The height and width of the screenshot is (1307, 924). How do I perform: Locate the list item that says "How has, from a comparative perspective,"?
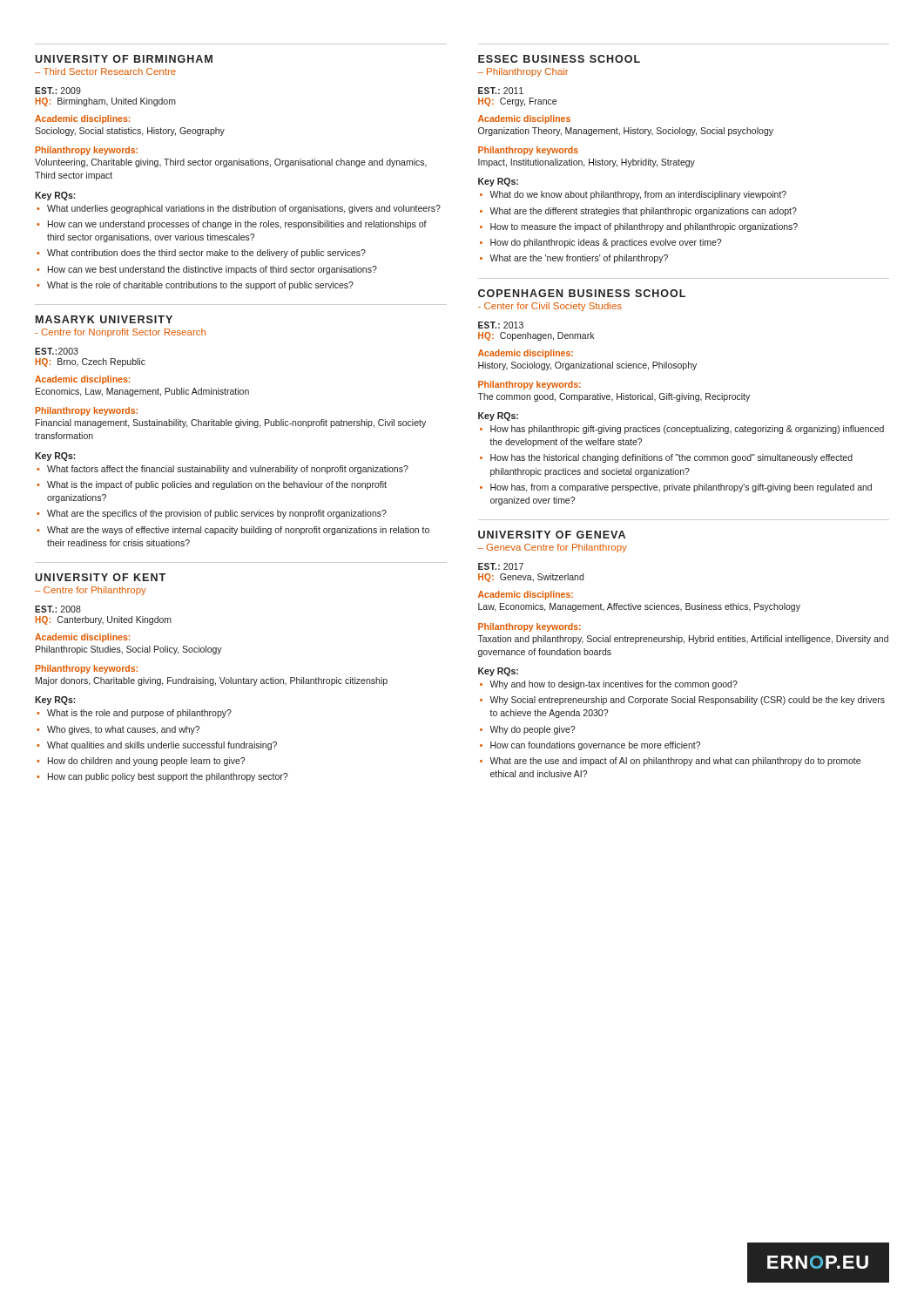[681, 494]
